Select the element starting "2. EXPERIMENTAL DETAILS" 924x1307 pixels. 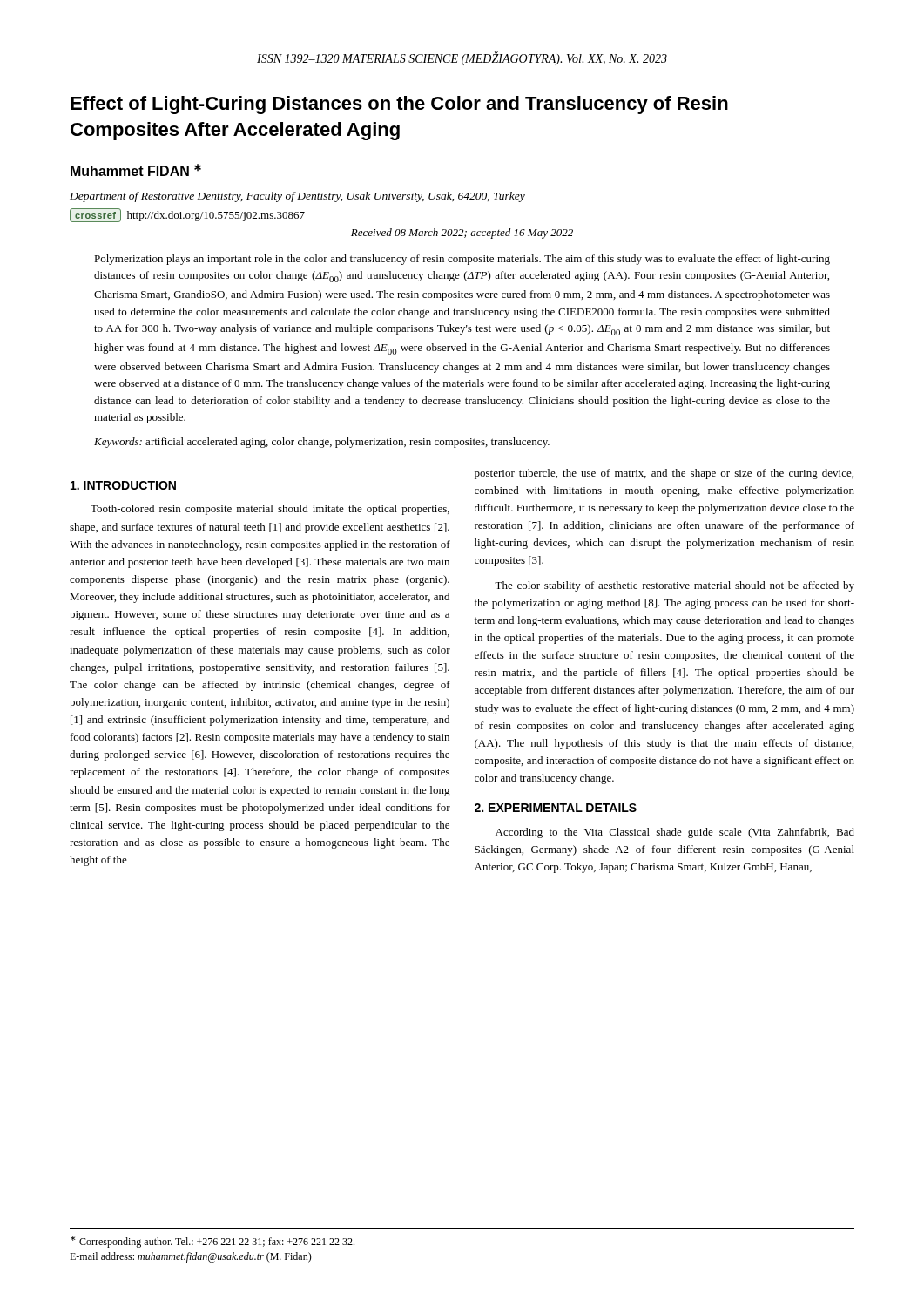point(556,808)
